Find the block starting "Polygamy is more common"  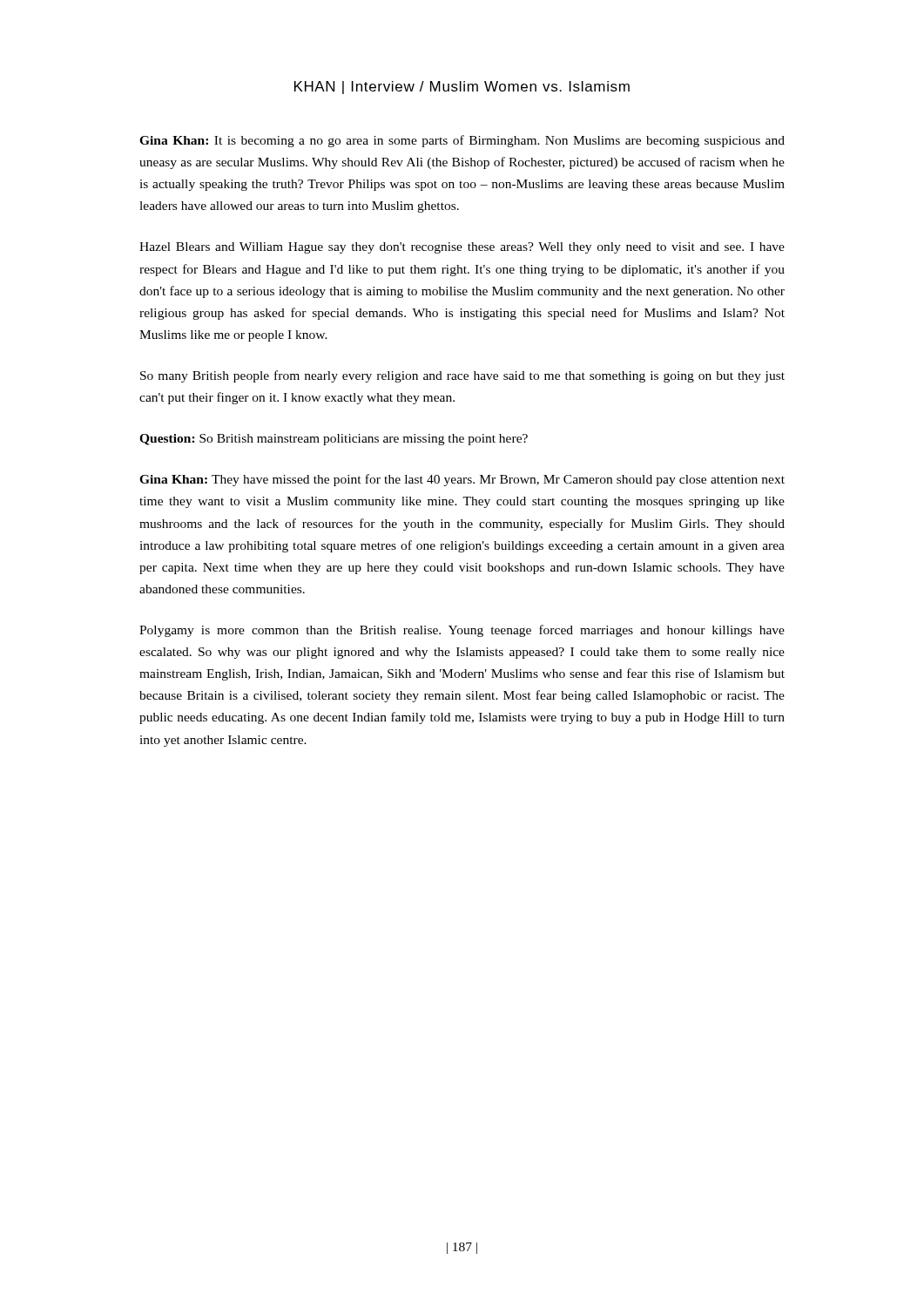coord(462,684)
